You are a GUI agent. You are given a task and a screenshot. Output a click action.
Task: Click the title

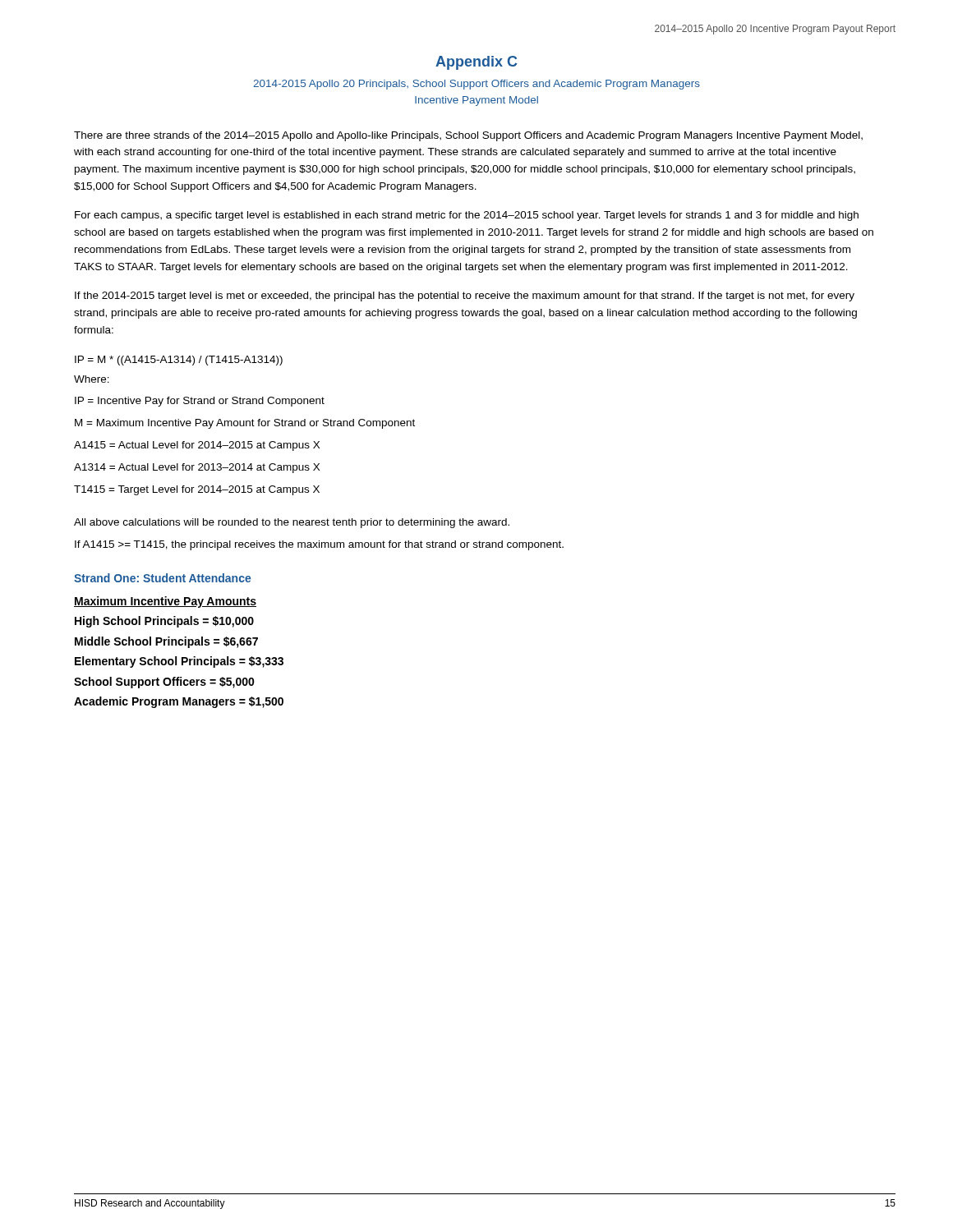[476, 62]
